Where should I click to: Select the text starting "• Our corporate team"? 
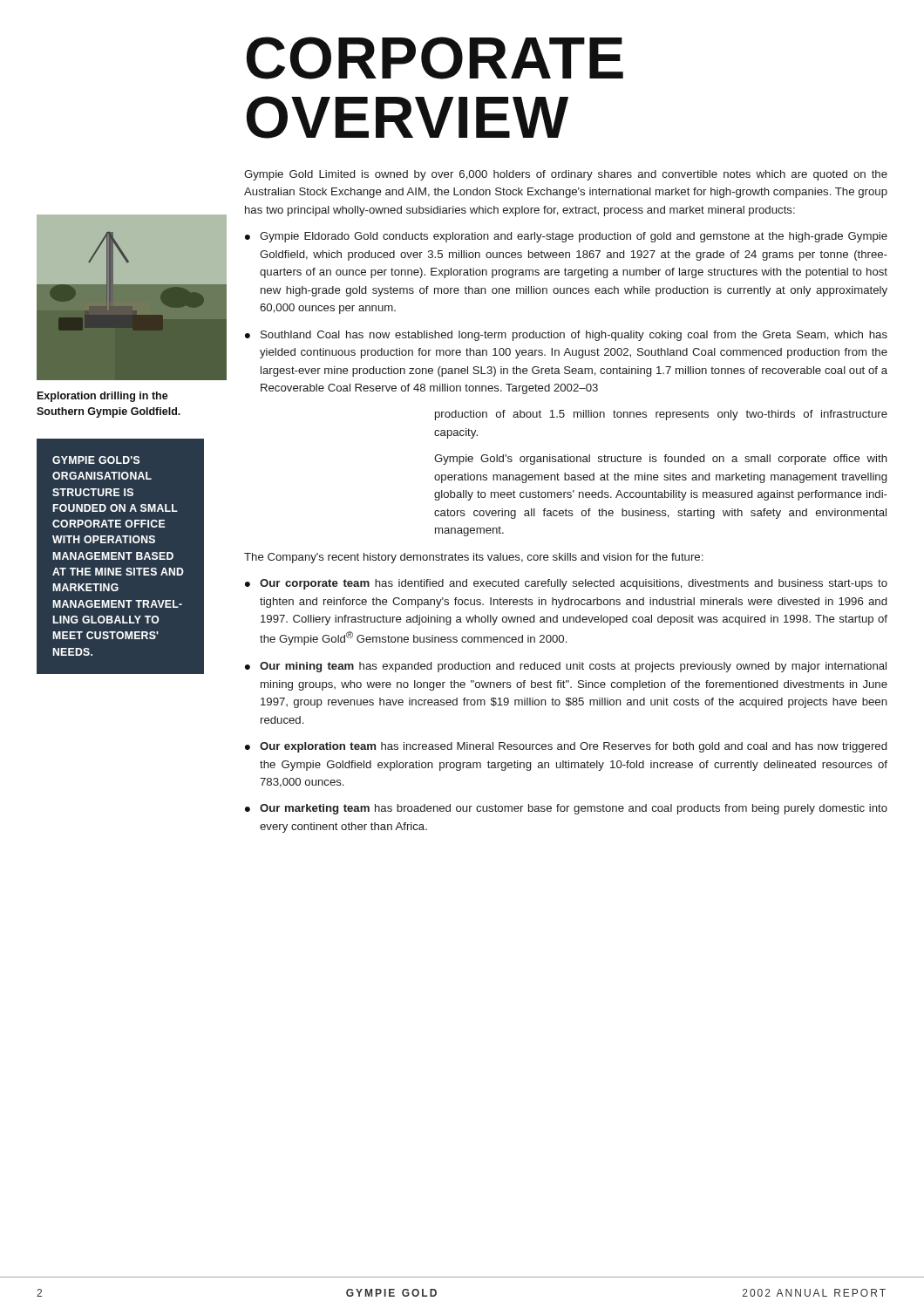[x=566, y=612]
